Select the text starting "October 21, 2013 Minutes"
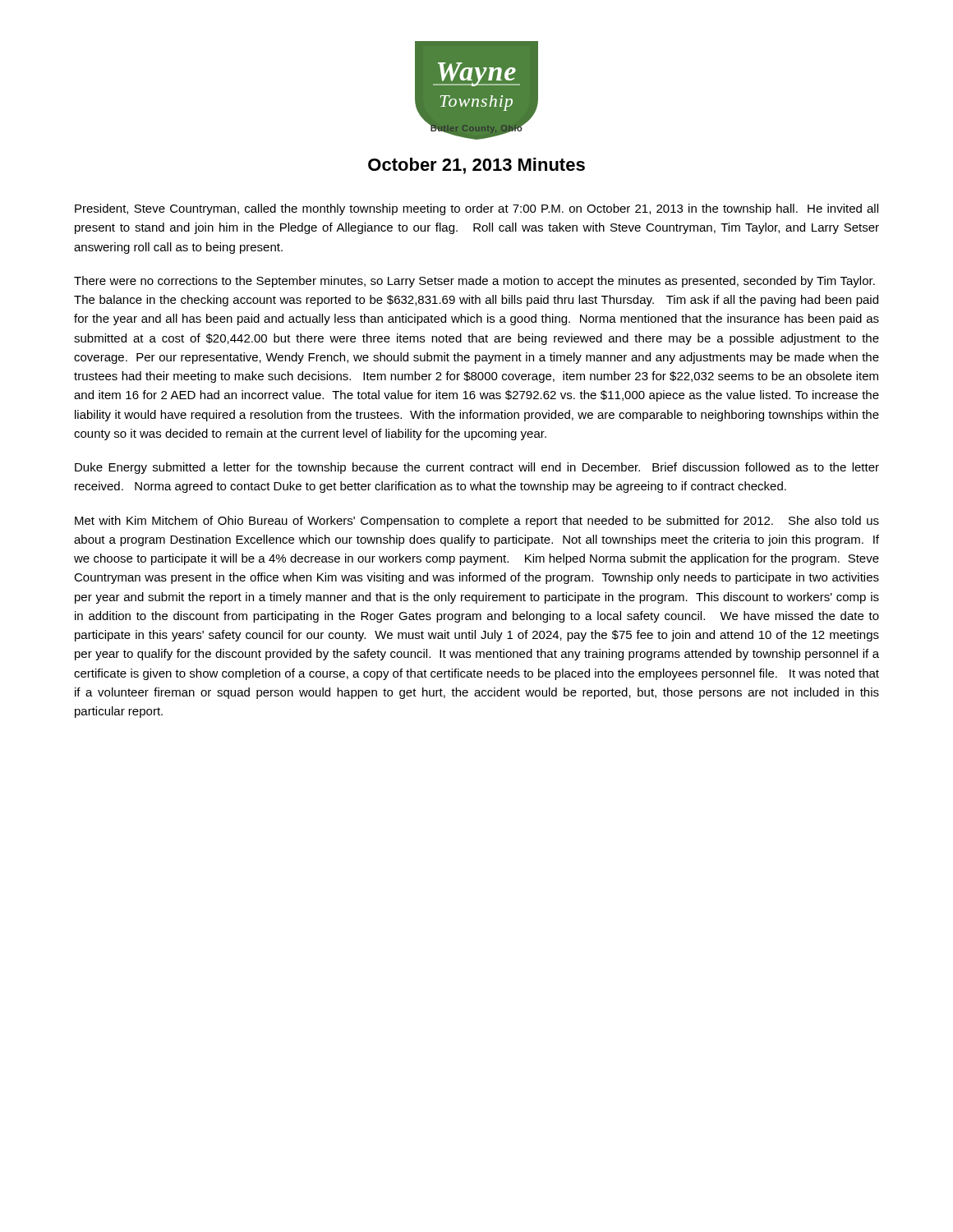 coord(476,165)
